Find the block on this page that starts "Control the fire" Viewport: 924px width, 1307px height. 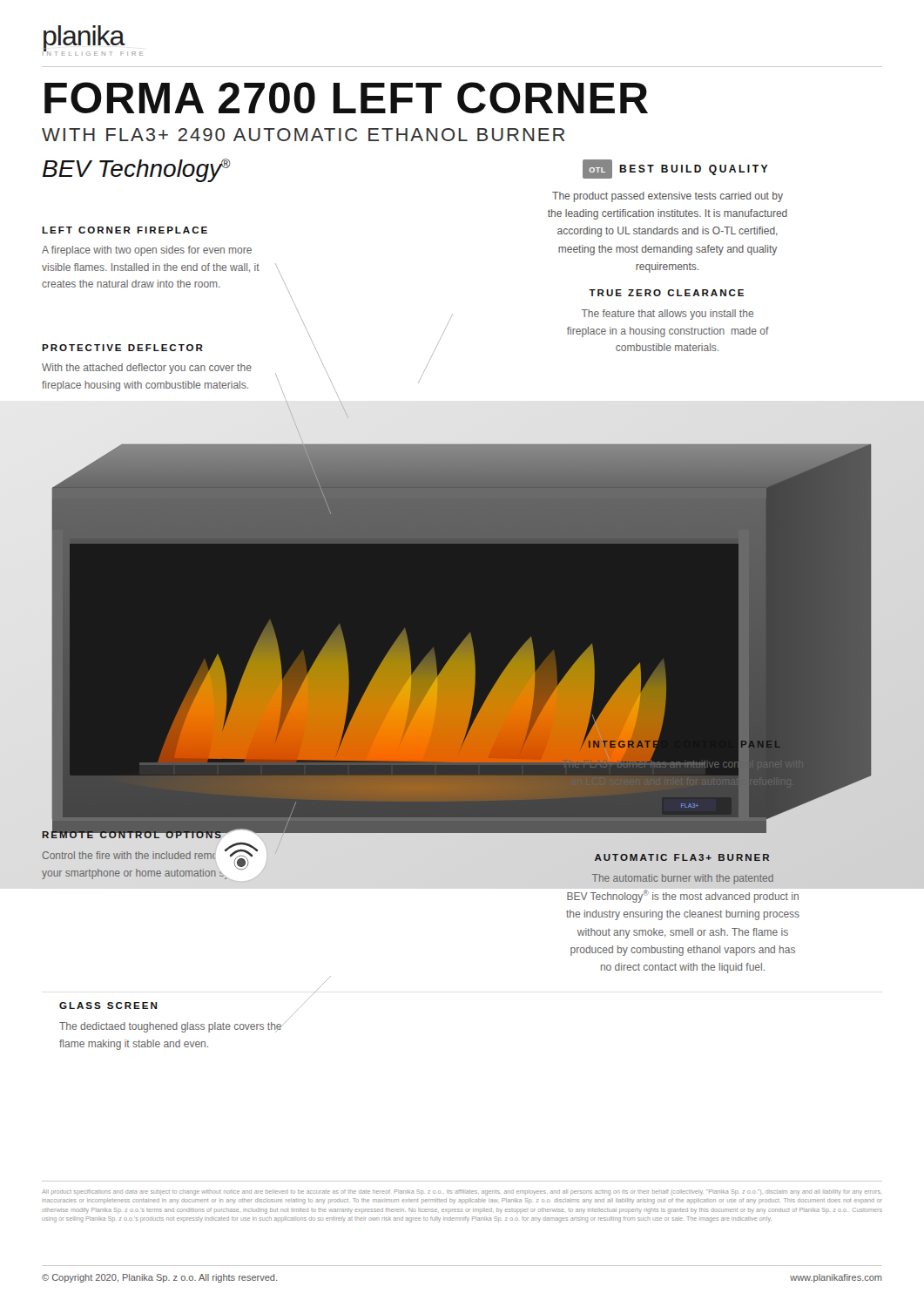click(153, 864)
